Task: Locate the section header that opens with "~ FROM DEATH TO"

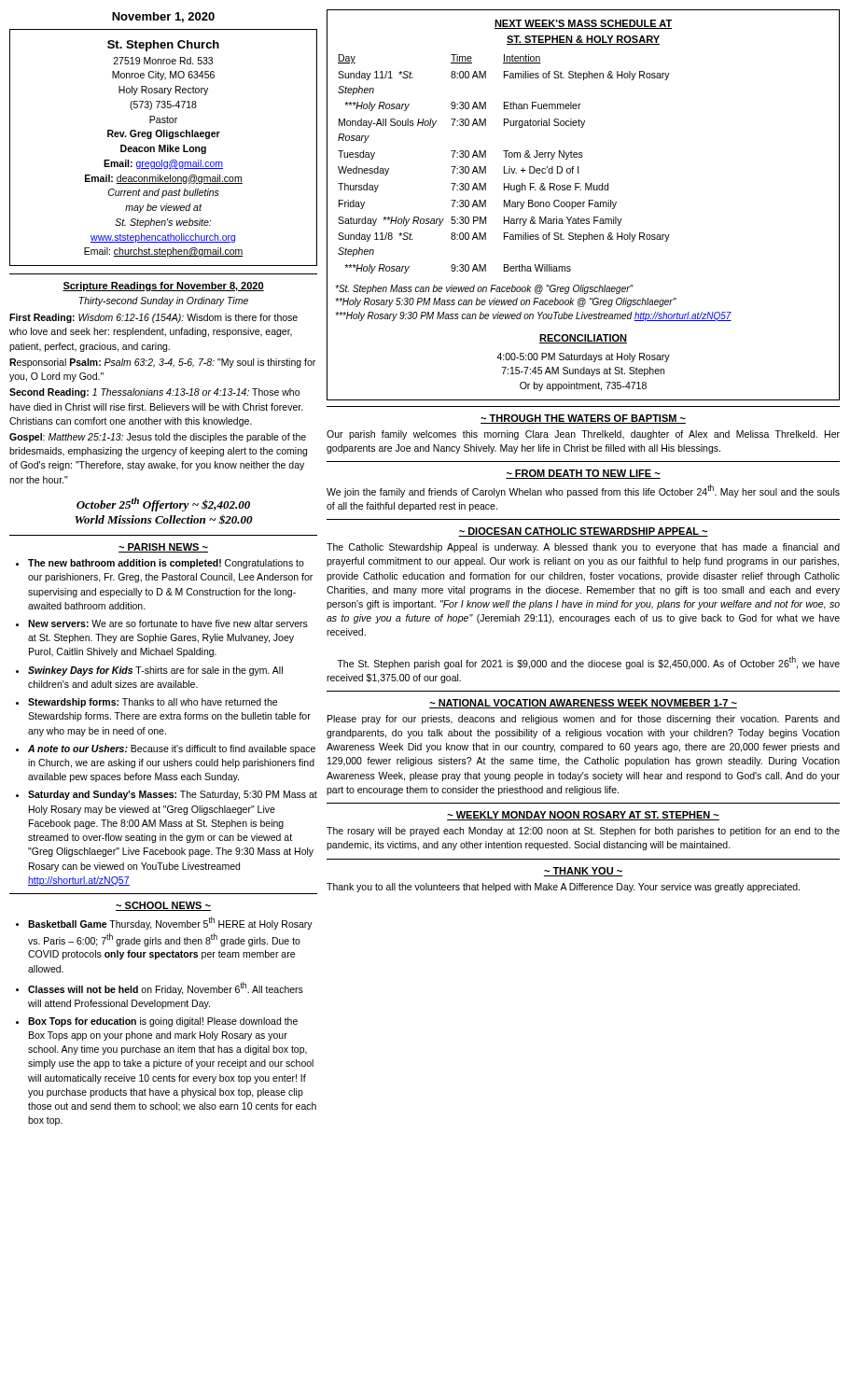Action: coord(583,473)
